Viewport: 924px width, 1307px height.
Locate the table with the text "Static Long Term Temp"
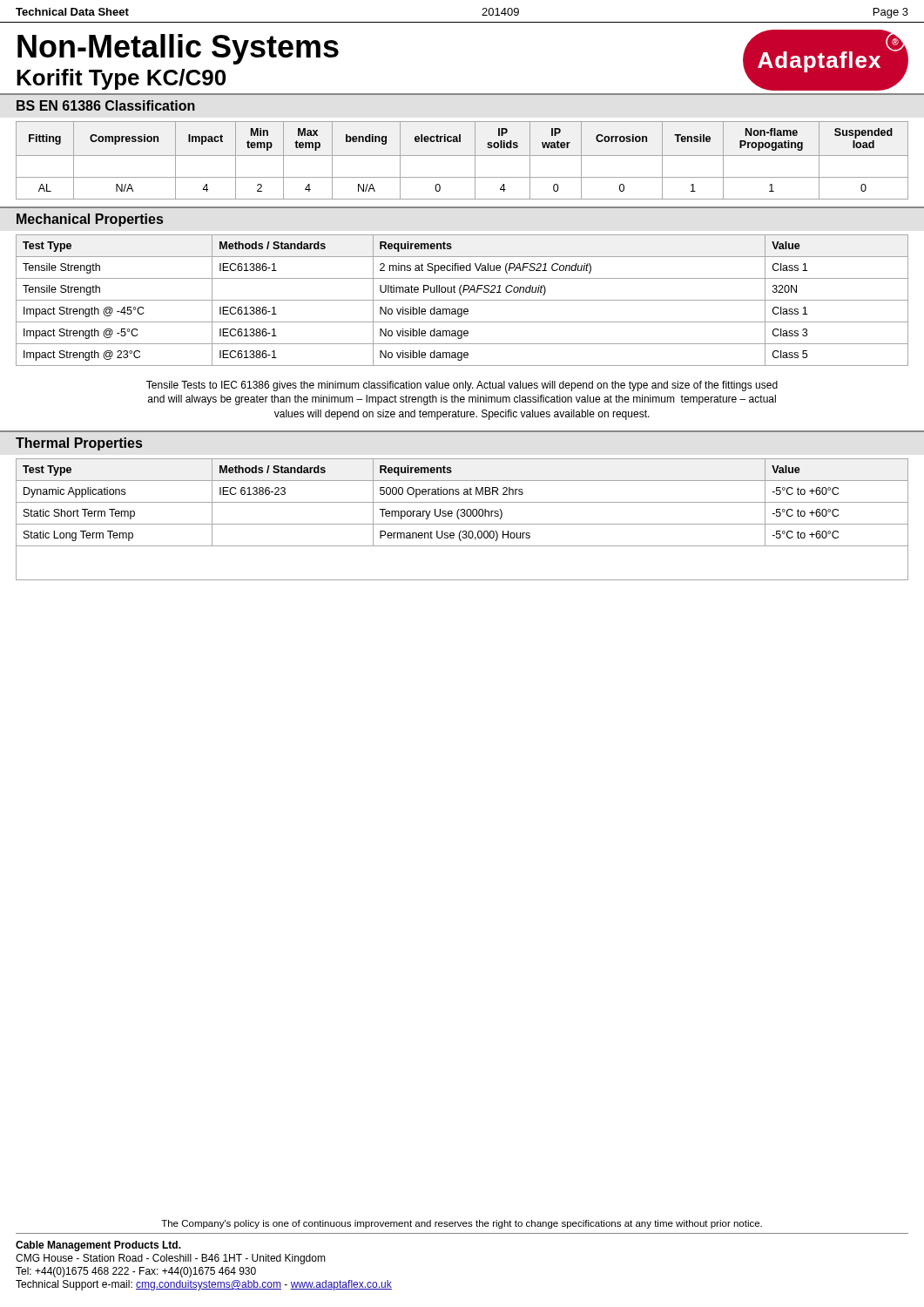pyautogui.click(x=462, y=523)
